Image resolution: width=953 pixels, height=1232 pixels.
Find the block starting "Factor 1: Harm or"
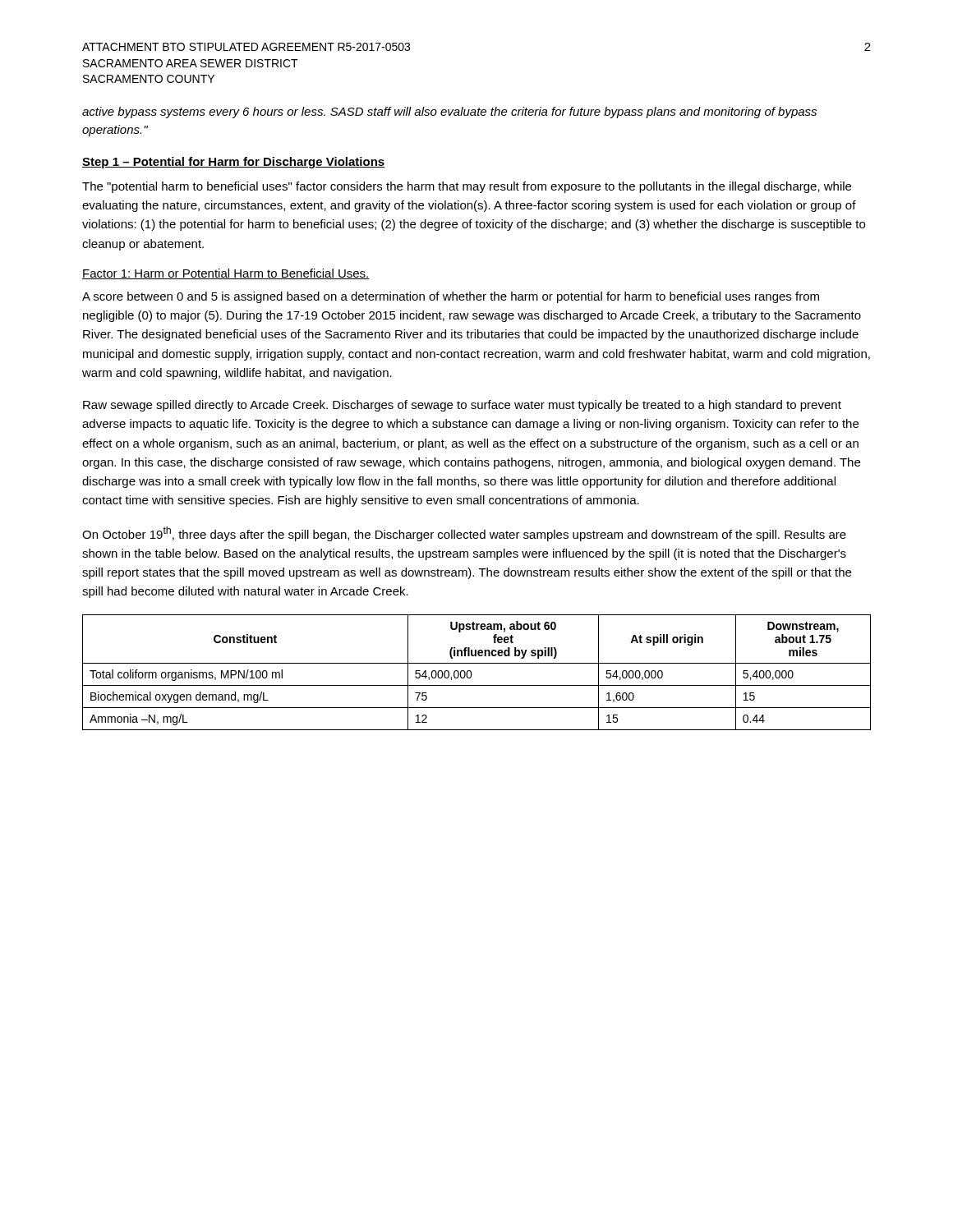[226, 273]
